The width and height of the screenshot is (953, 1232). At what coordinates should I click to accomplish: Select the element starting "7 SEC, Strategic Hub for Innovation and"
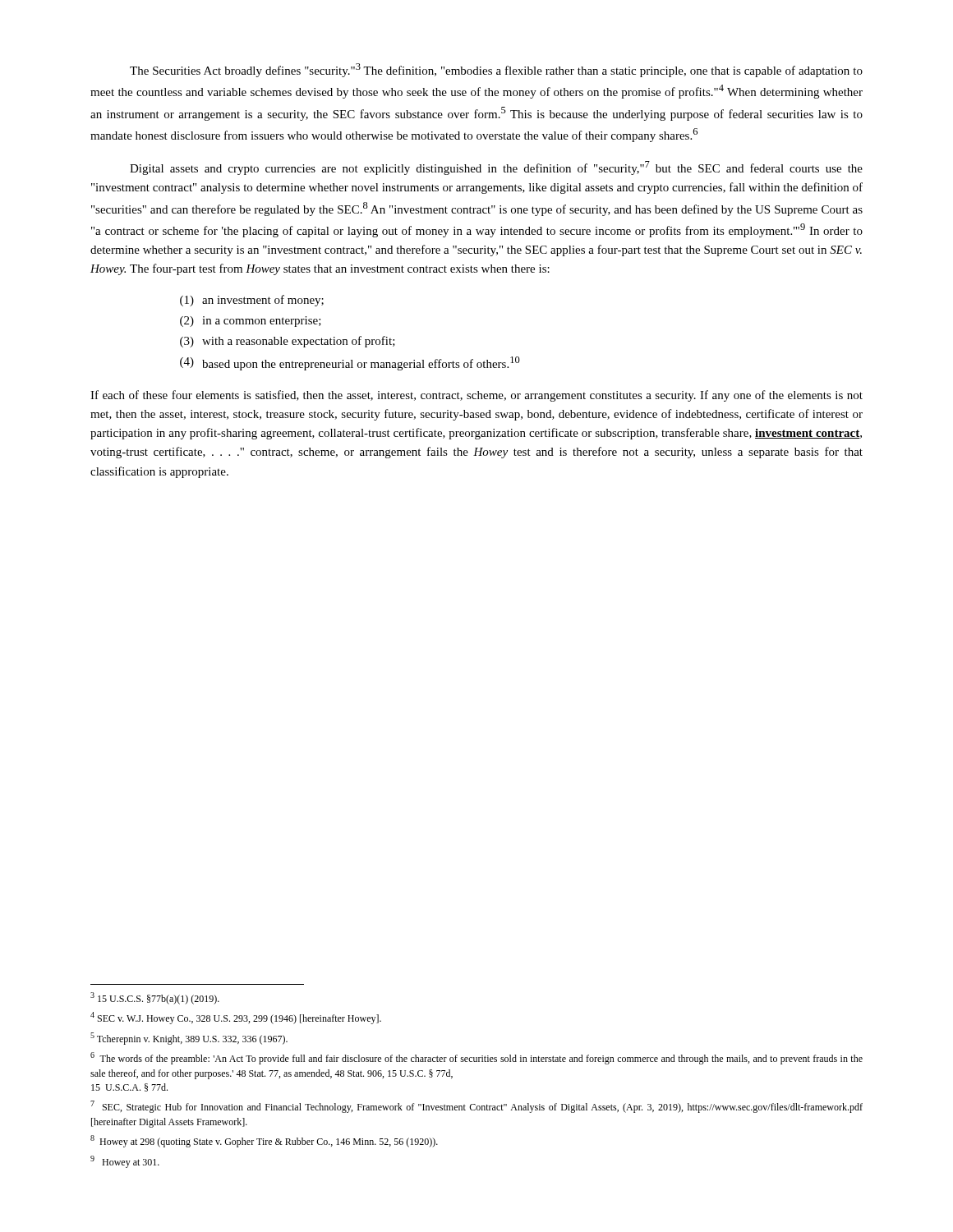[x=476, y=1113]
